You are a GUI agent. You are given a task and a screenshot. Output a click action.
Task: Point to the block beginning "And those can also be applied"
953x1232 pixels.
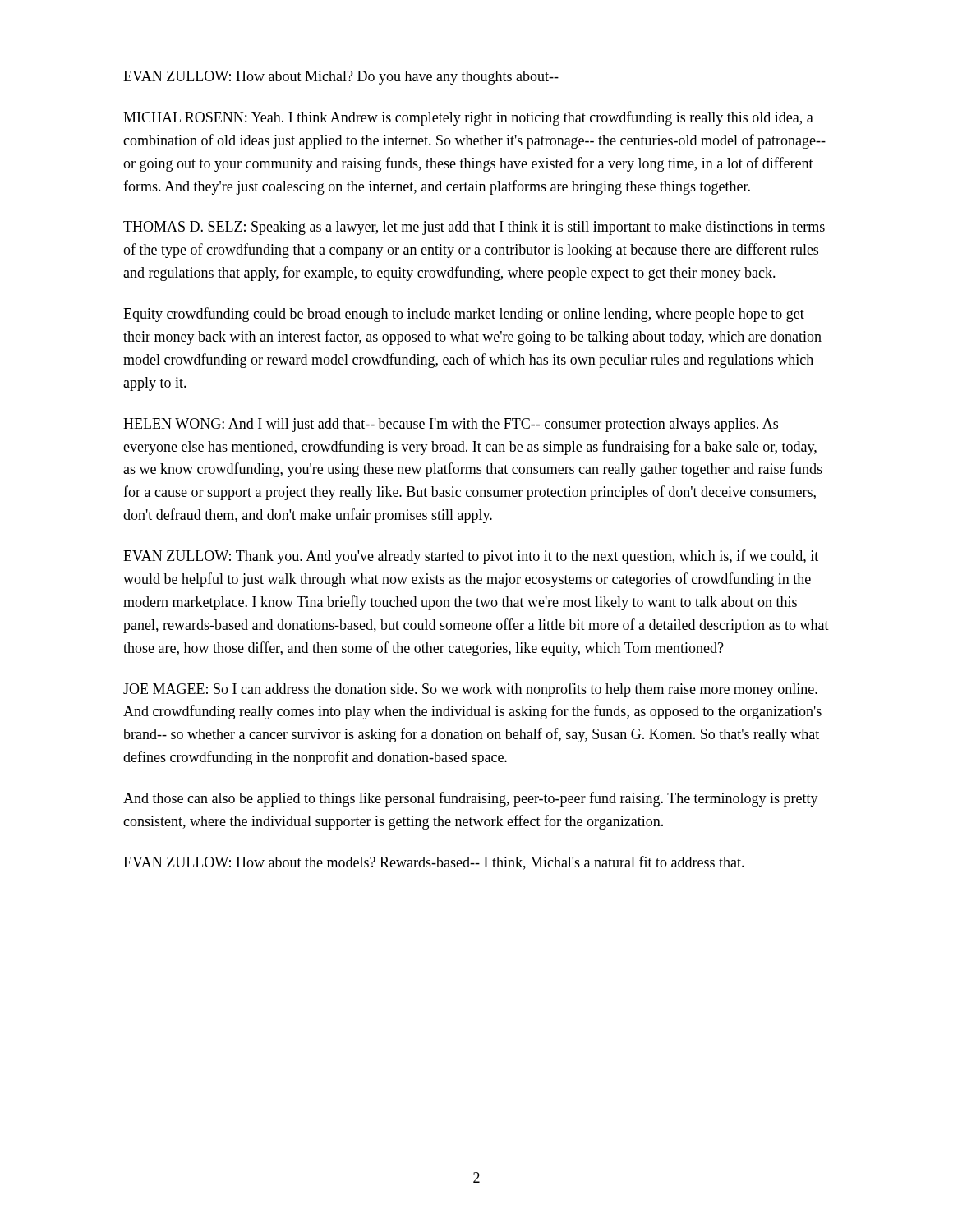[471, 810]
